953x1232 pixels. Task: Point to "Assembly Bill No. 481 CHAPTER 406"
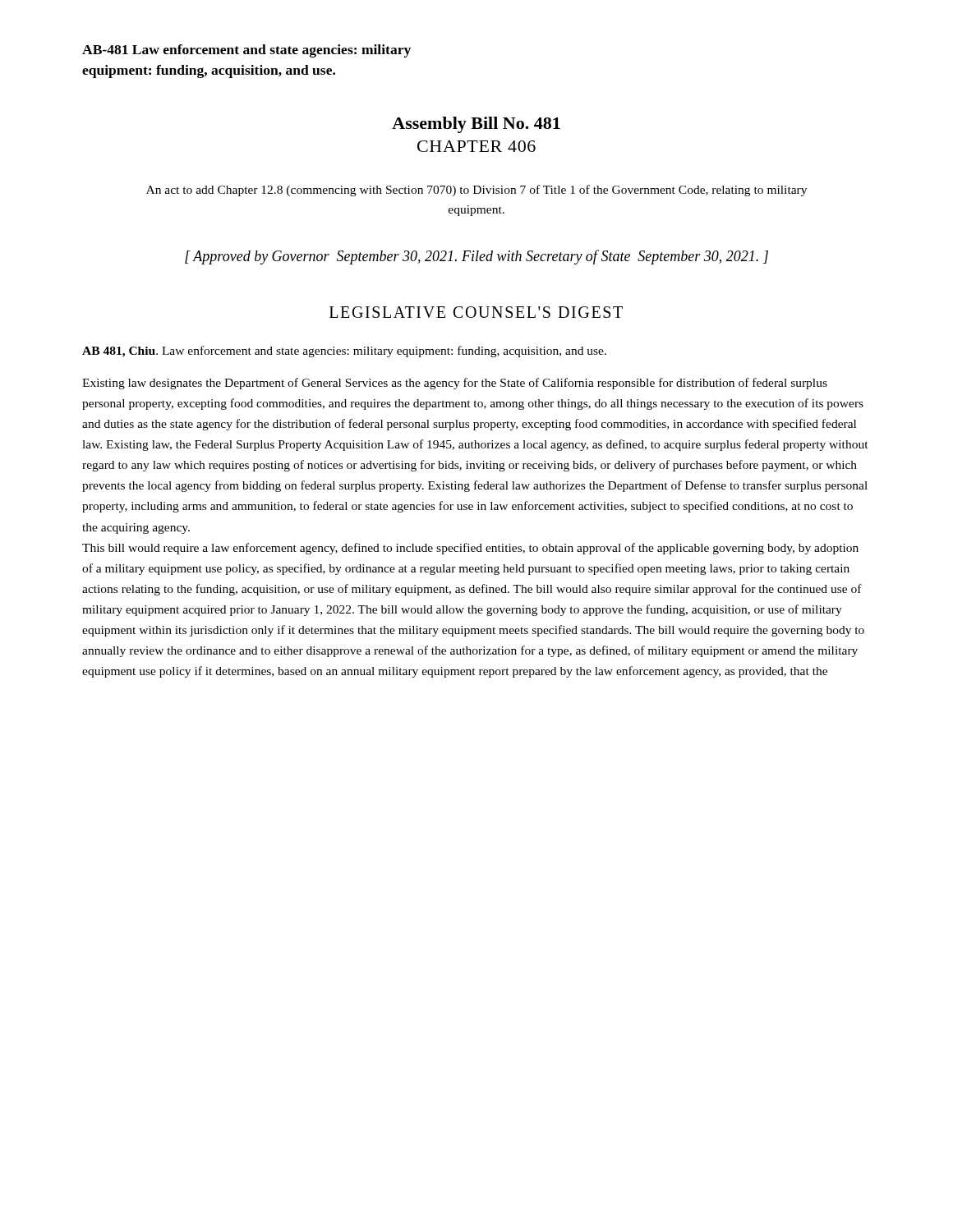pyautogui.click(x=476, y=135)
